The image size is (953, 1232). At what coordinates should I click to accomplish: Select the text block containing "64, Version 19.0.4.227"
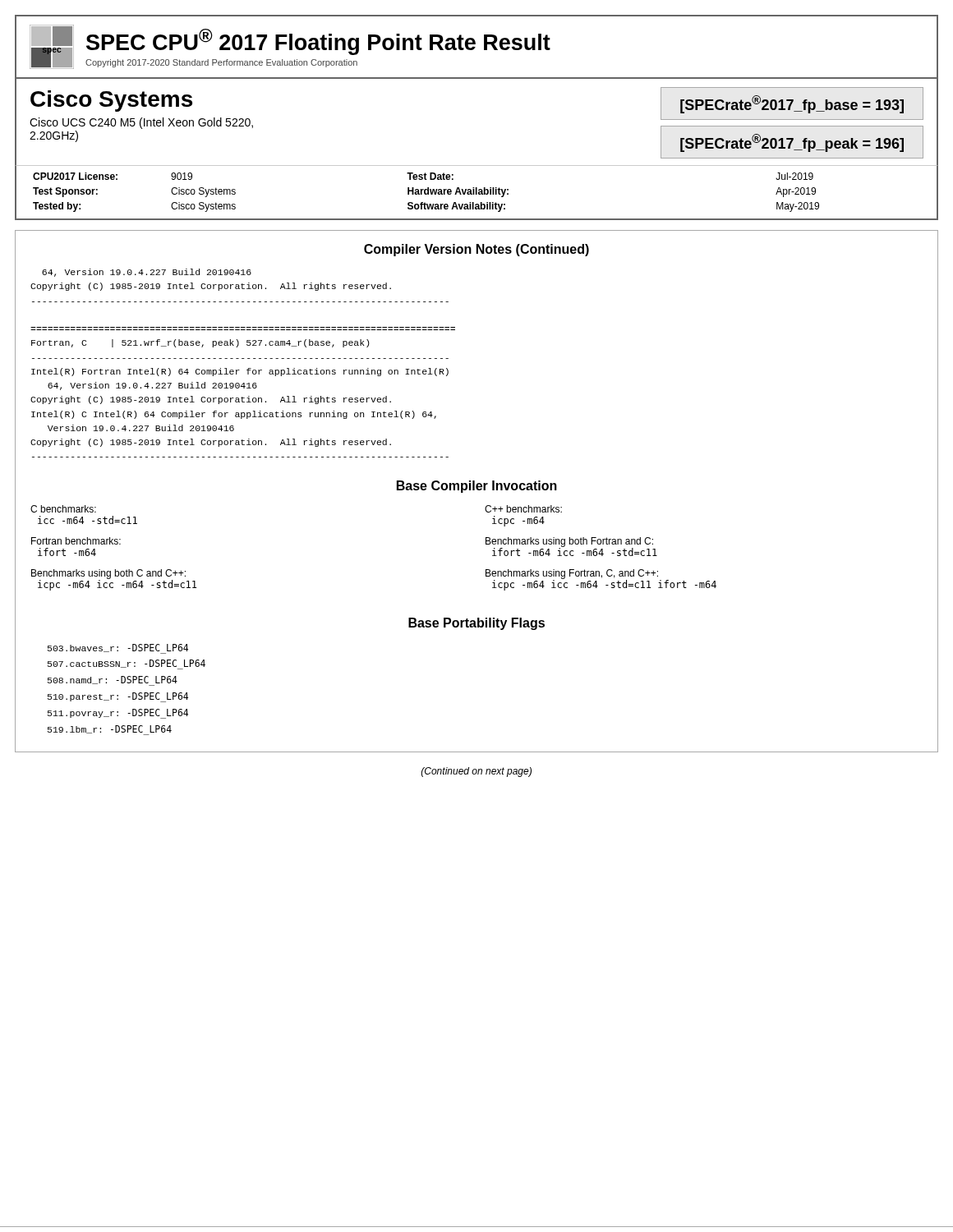(243, 364)
